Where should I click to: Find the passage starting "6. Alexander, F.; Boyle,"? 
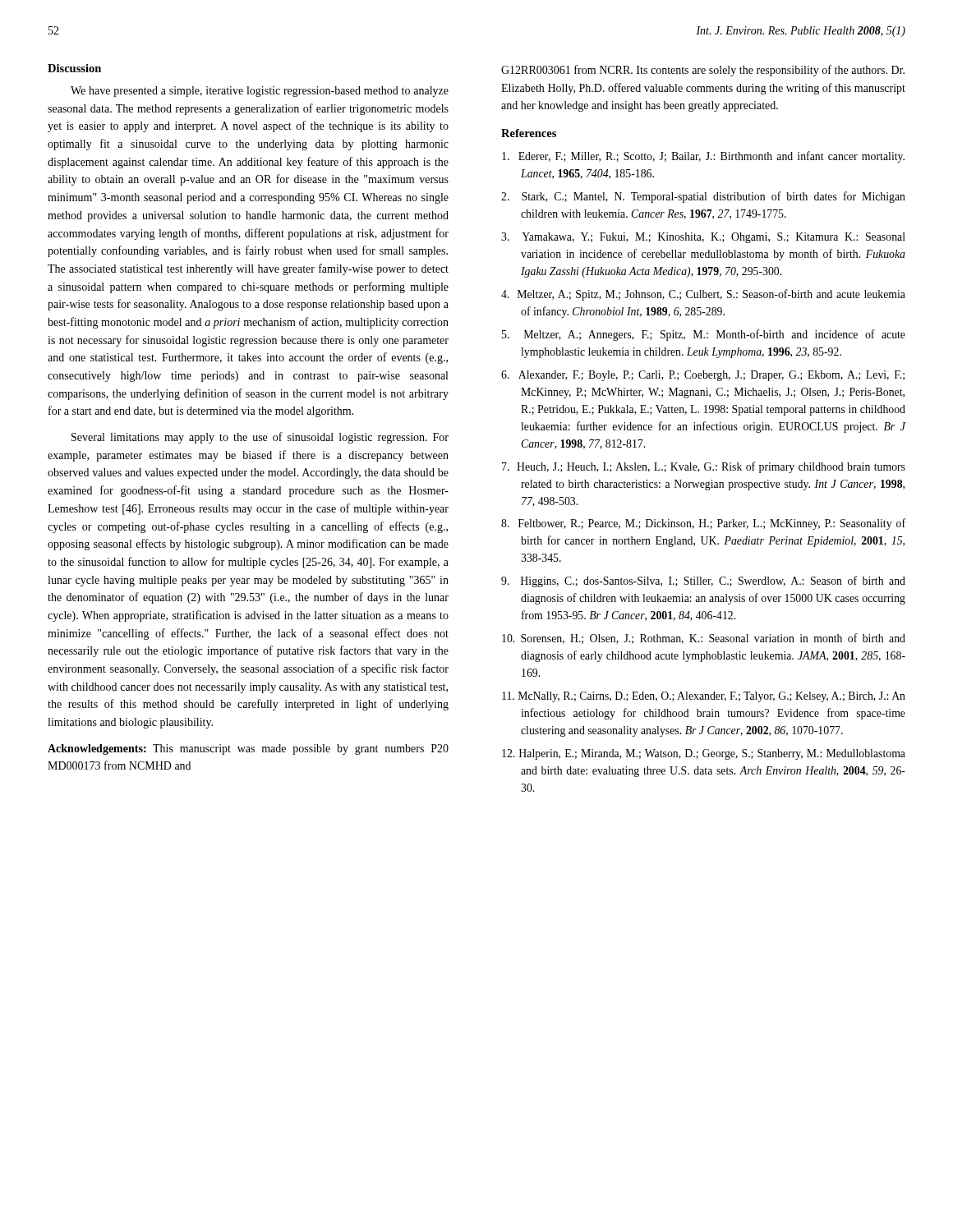point(703,409)
